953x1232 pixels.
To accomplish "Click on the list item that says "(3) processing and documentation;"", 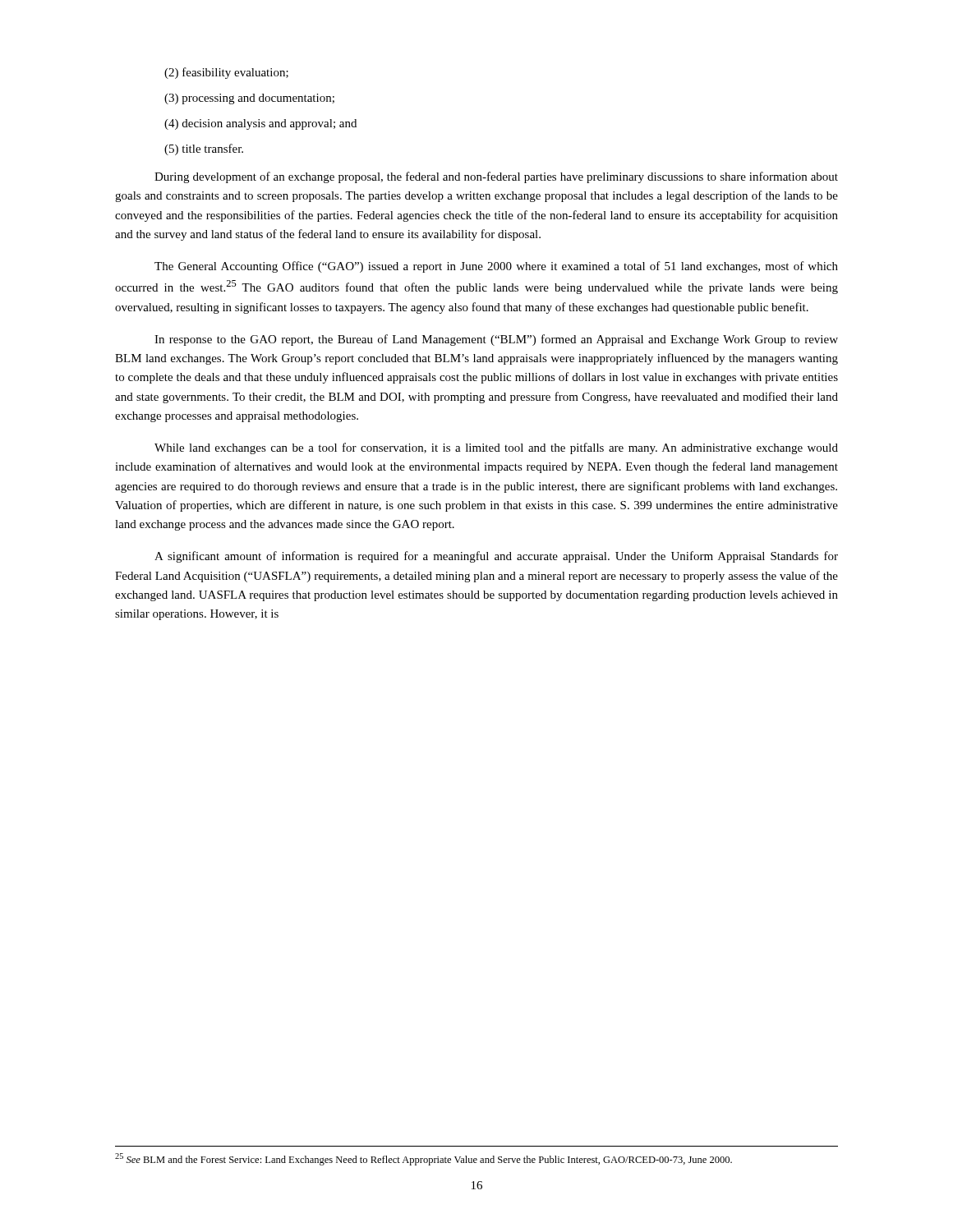I will point(250,98).
